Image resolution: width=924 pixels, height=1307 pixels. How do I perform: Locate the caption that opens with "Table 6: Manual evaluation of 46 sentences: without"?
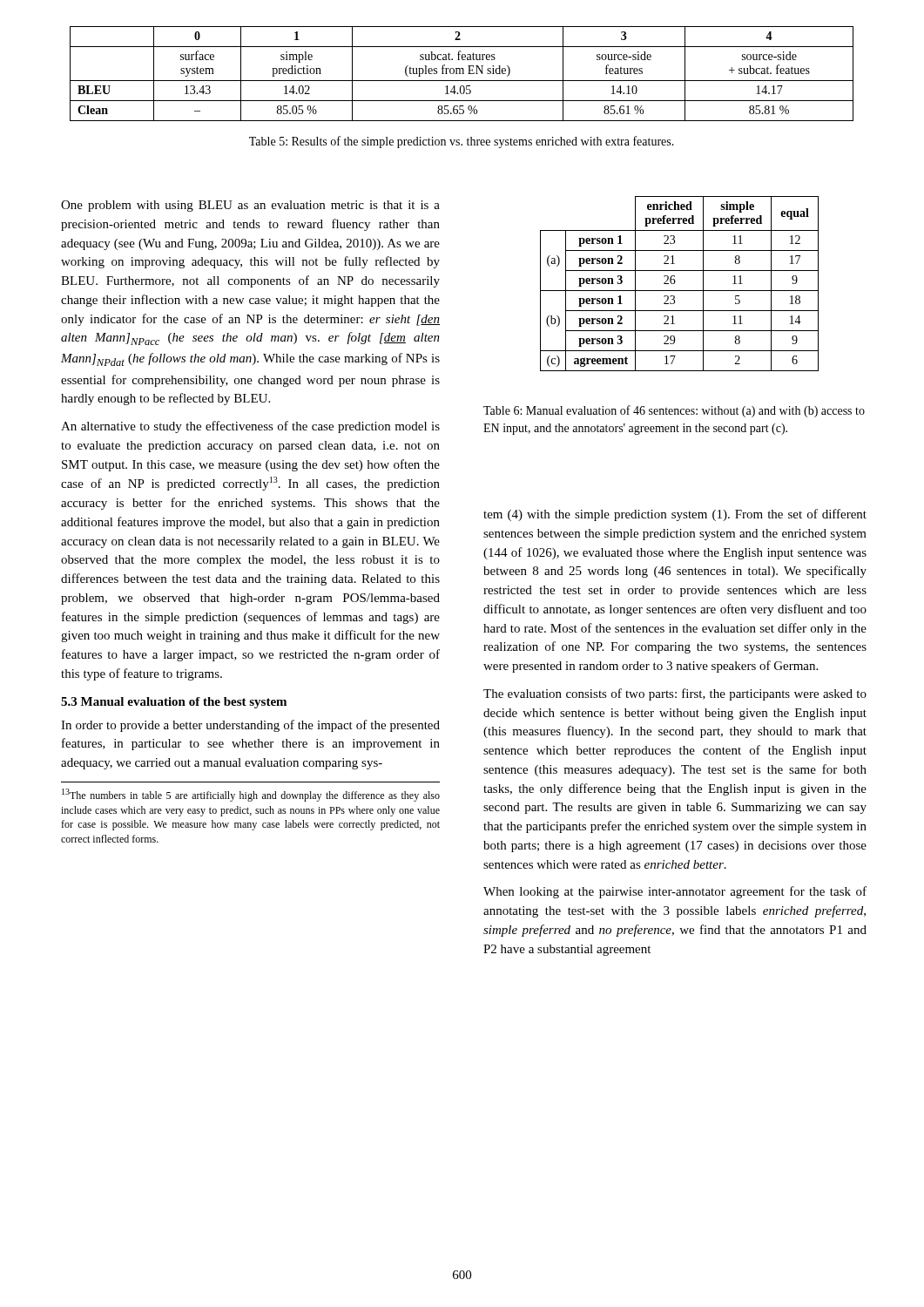tap(674, 419)
